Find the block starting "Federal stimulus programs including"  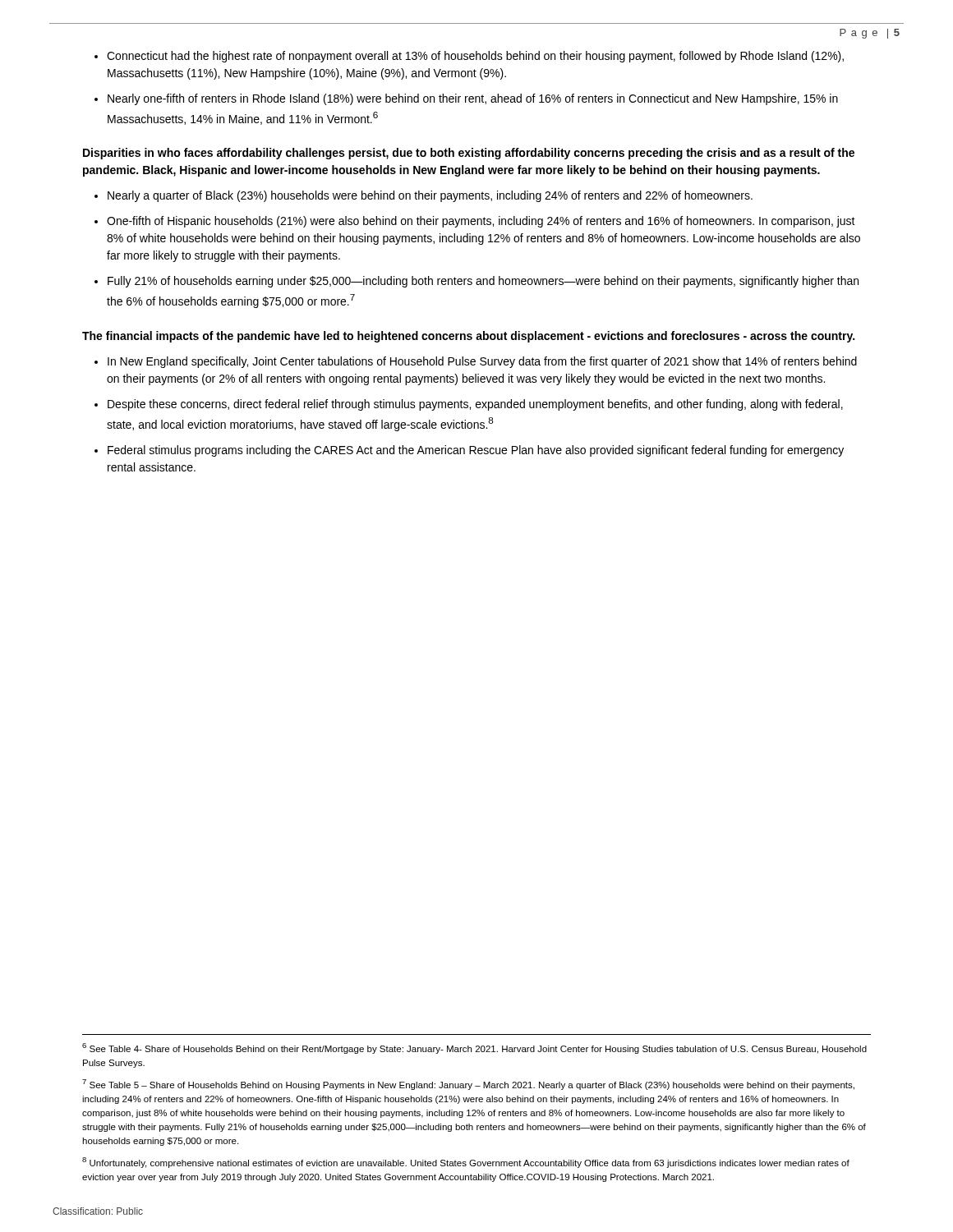pyautogui.click(x=475, y=459)
